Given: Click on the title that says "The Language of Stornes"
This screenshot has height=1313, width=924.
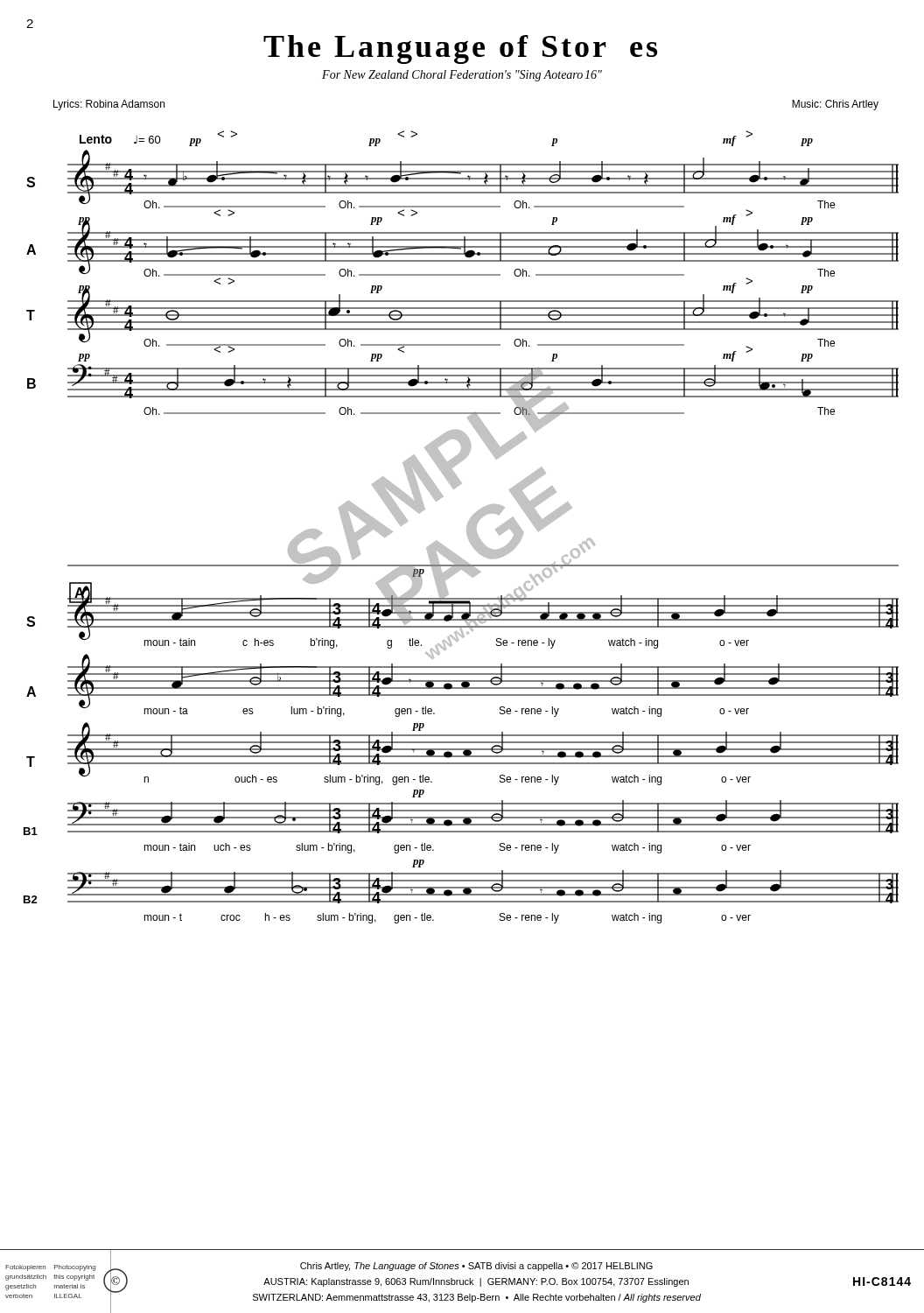Looking at the screenshot, I should [462, 46].
